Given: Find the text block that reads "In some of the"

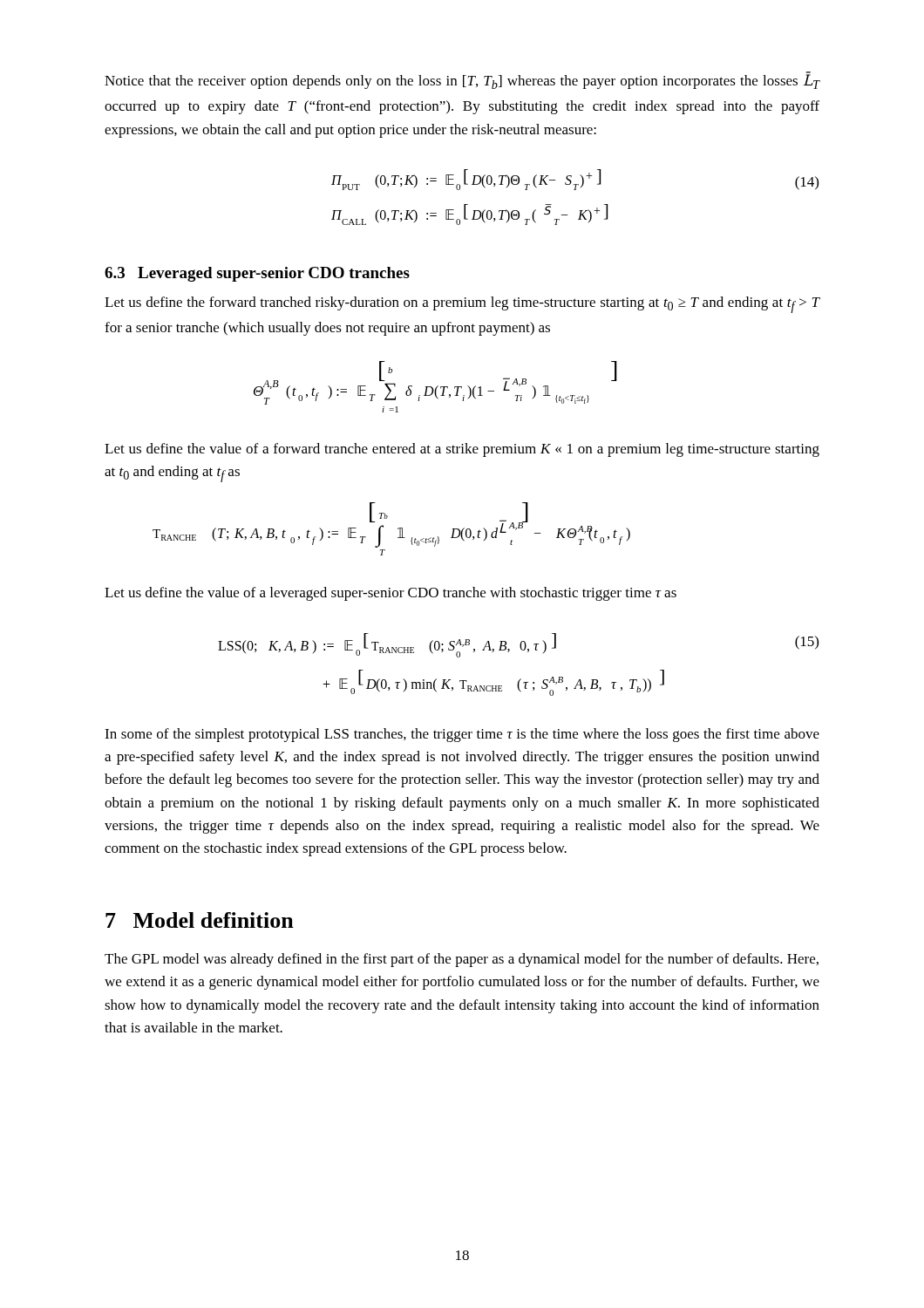Looking at the screenshot, I should click(x=462, y=791).
